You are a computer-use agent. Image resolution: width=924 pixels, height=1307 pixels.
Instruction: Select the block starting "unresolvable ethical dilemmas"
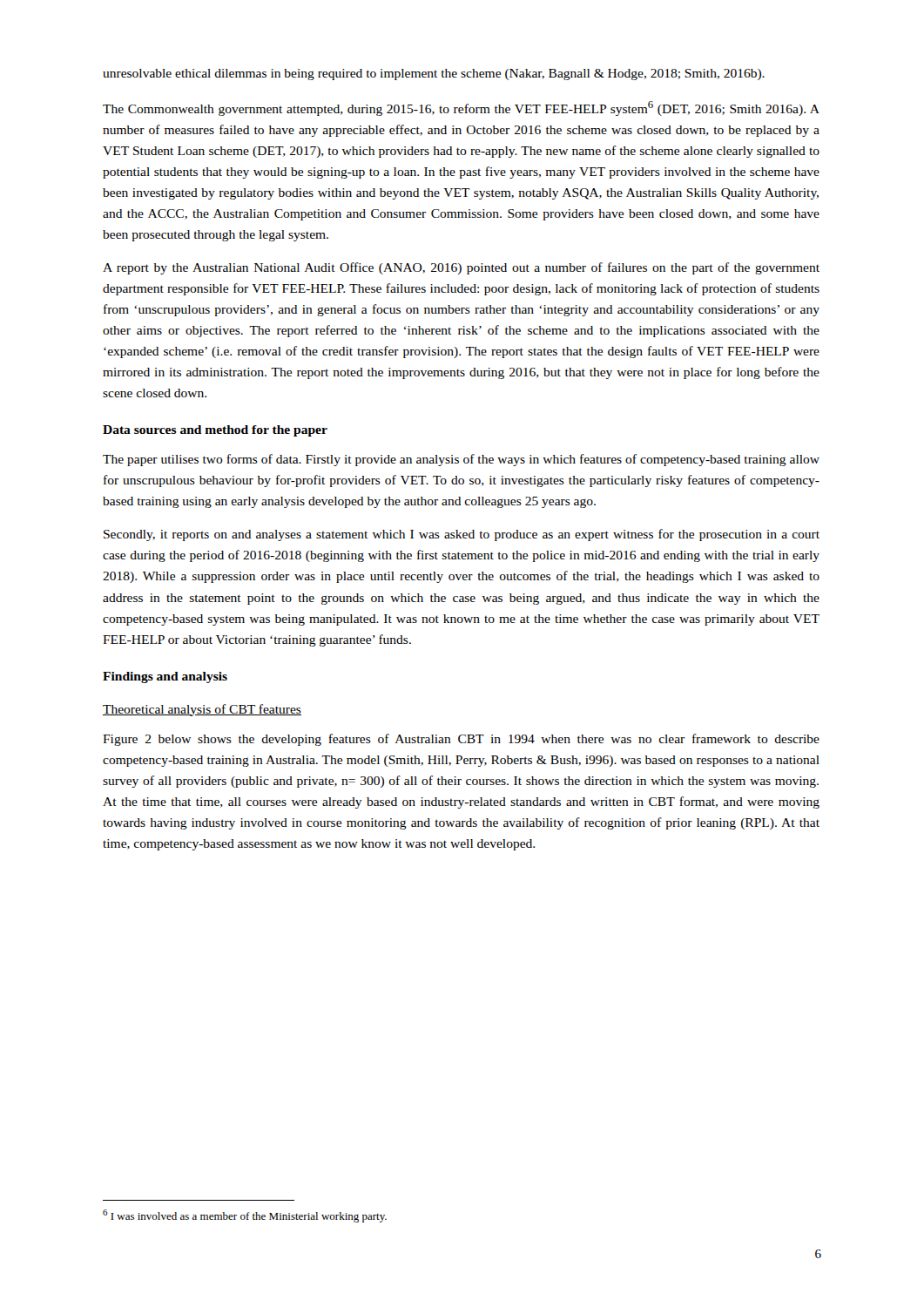pos(461,73)
